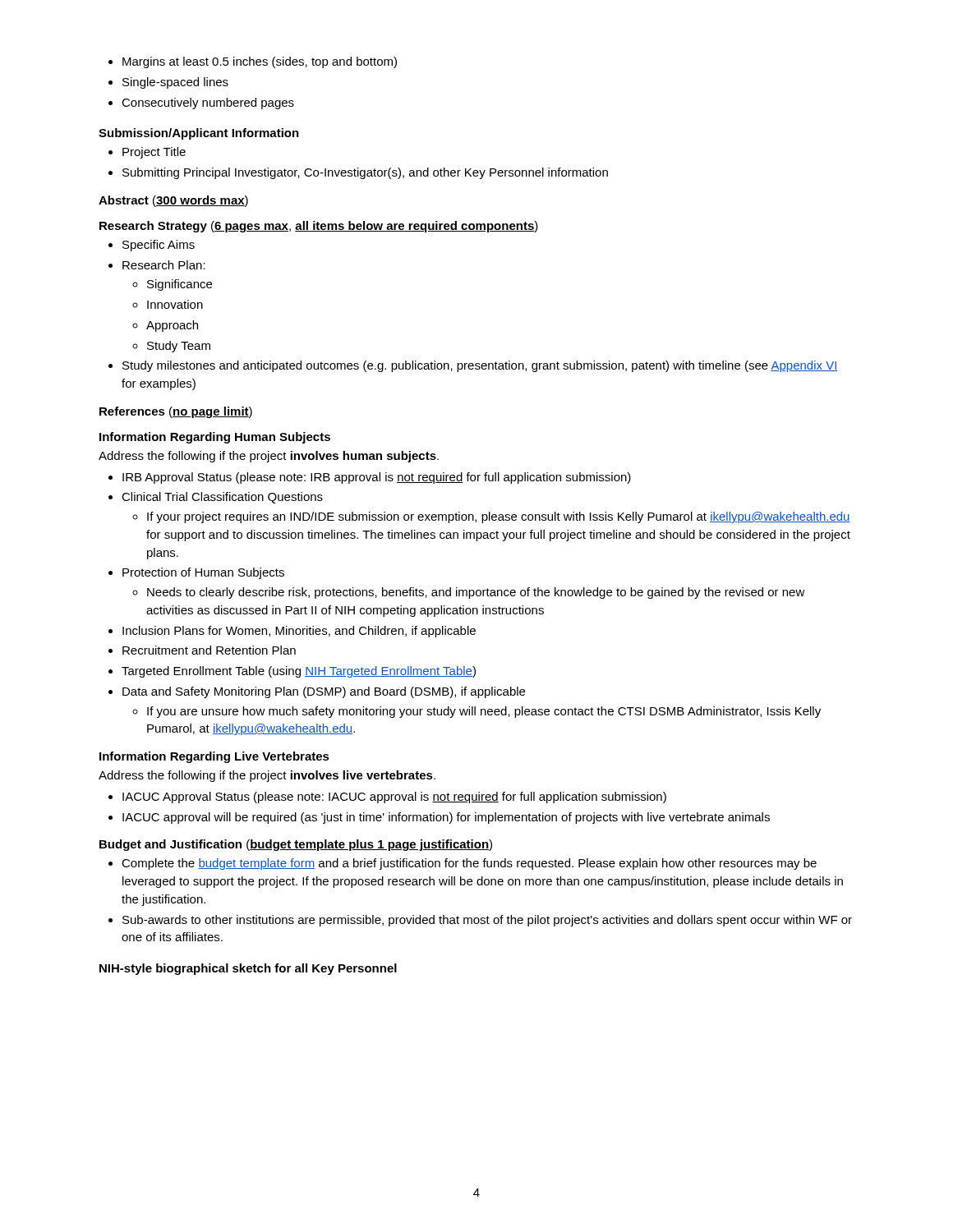The height and width of the screenshot is (1232, 953).
Task: Find "Information Regarding Human Subjects" on this page
Action: pyautogui.click(x=215, y=436)
